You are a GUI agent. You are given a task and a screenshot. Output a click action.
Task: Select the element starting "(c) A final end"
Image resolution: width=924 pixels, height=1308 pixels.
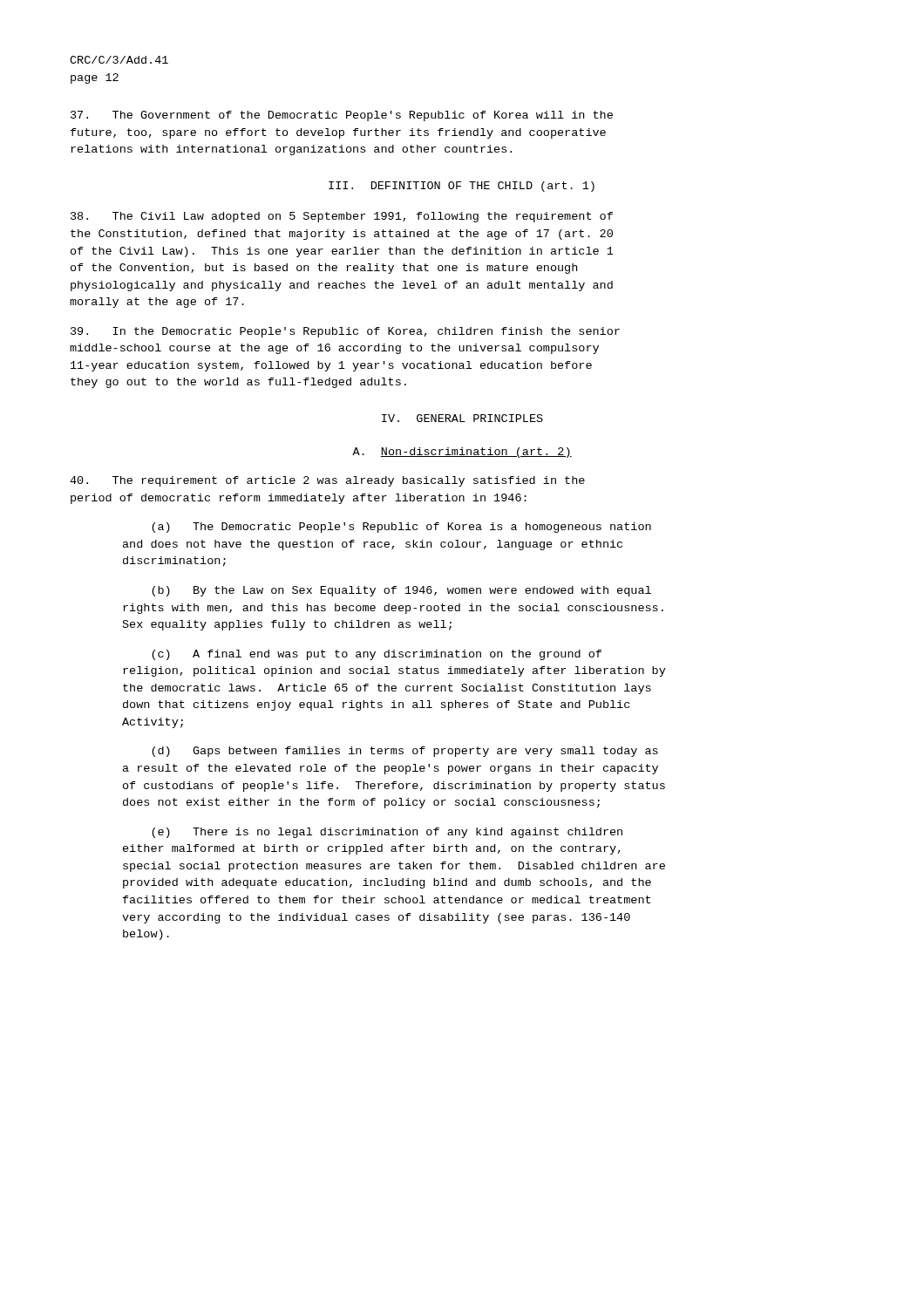[394, 688]
